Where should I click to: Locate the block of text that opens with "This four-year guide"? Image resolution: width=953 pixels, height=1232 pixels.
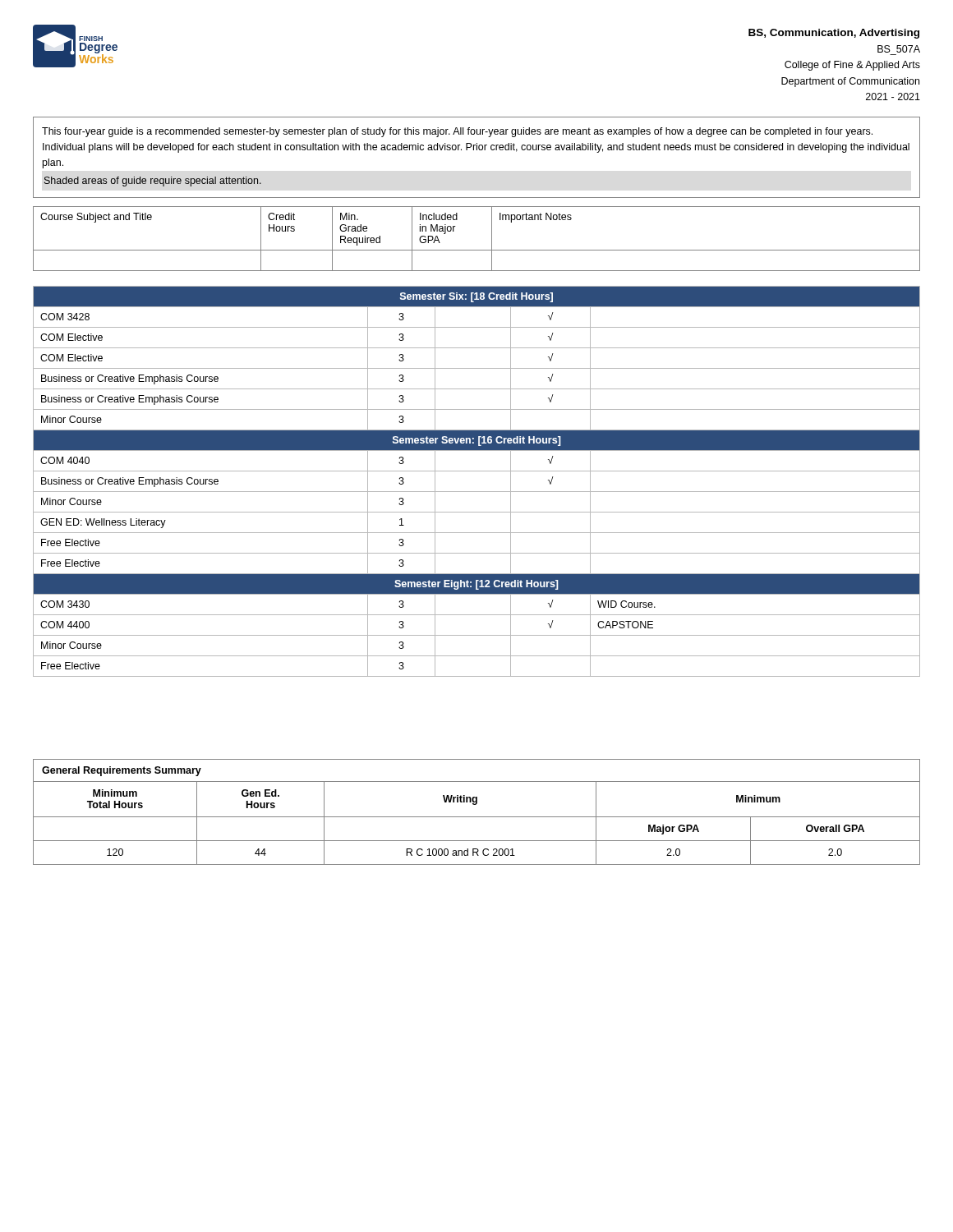pyautogui.click(x=476, y=158)
